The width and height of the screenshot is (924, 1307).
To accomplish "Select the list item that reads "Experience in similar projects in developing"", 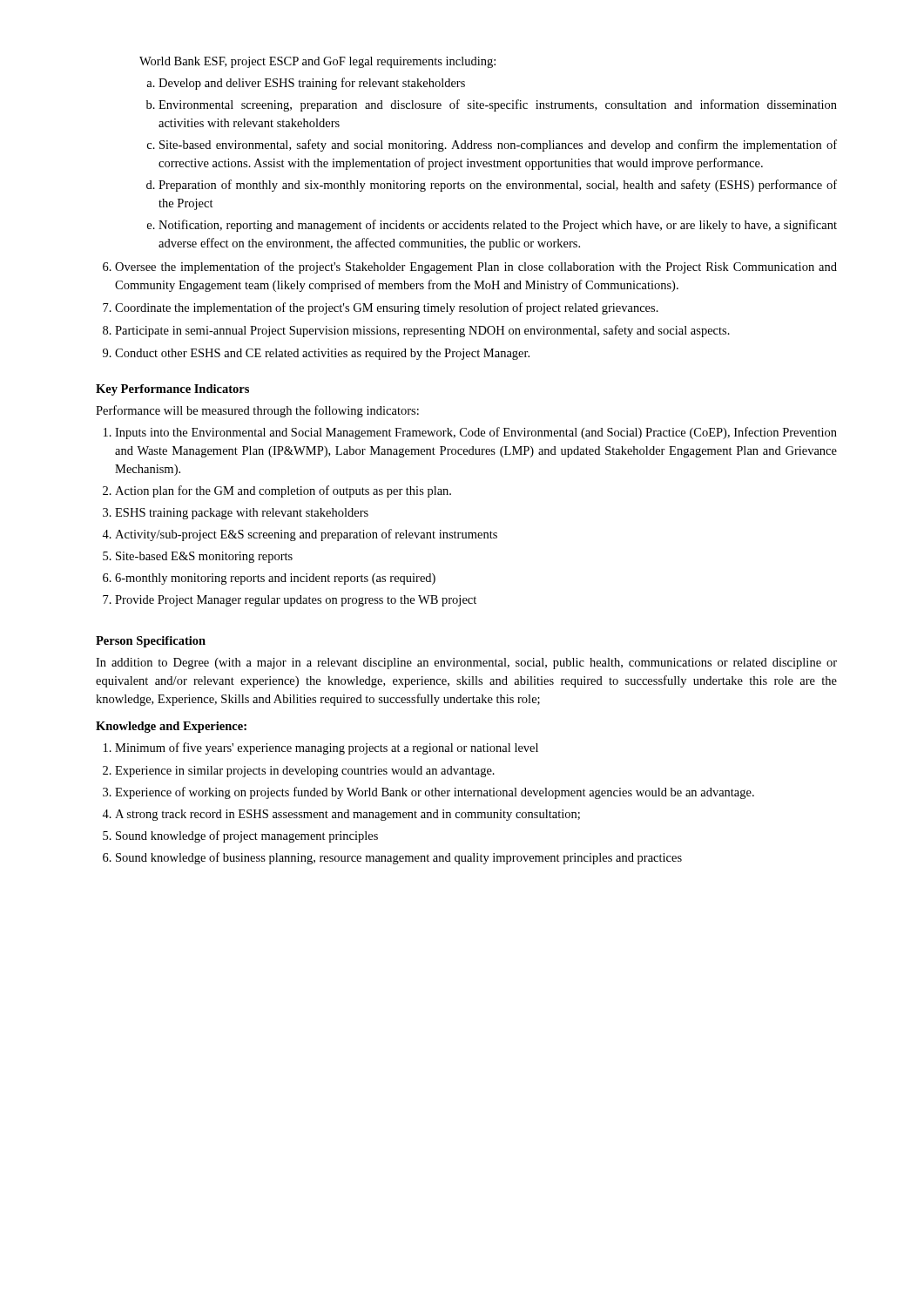I will pyautogui.click(x=305, y=770).
